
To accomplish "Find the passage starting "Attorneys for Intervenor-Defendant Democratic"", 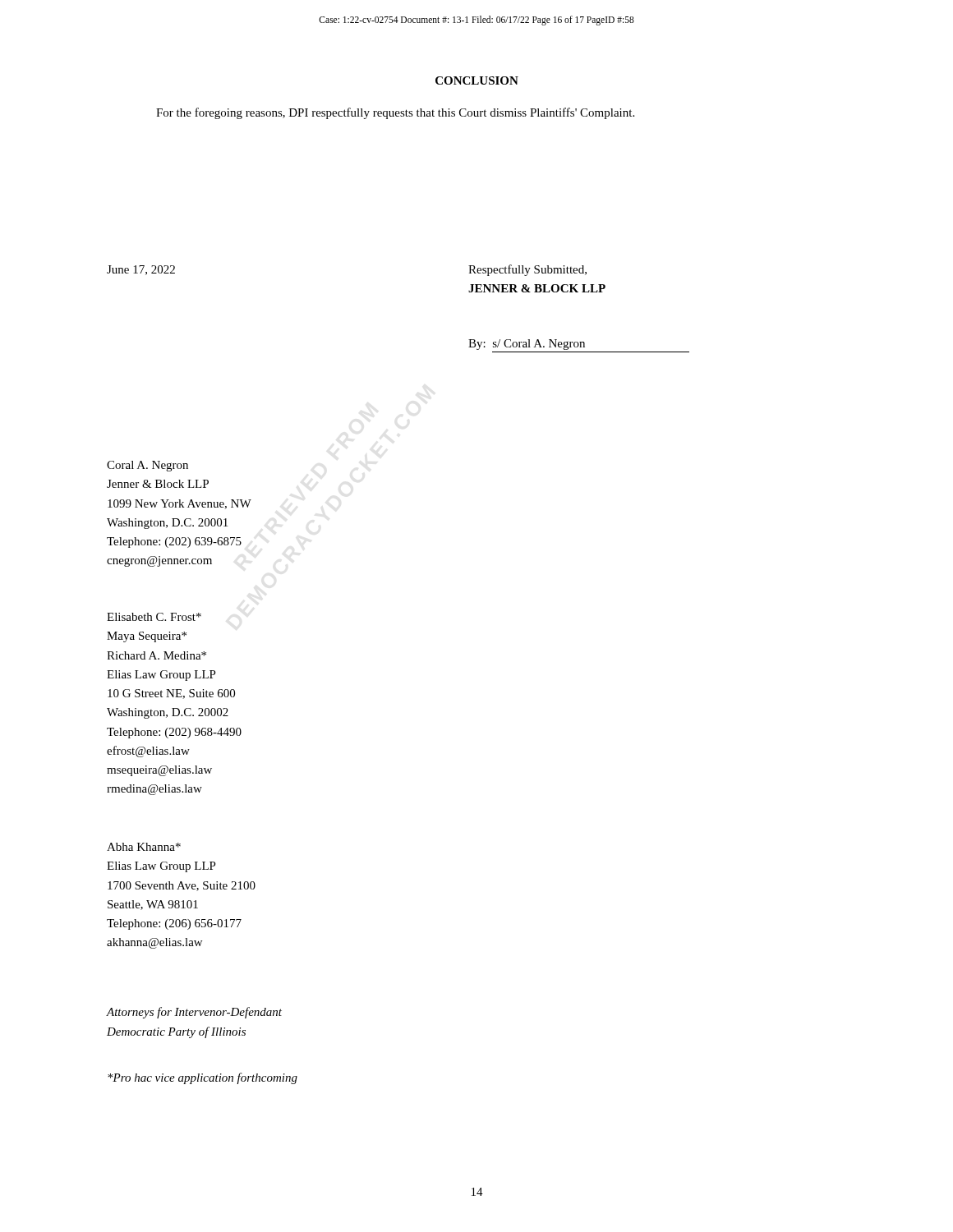I will (194, 1022).
